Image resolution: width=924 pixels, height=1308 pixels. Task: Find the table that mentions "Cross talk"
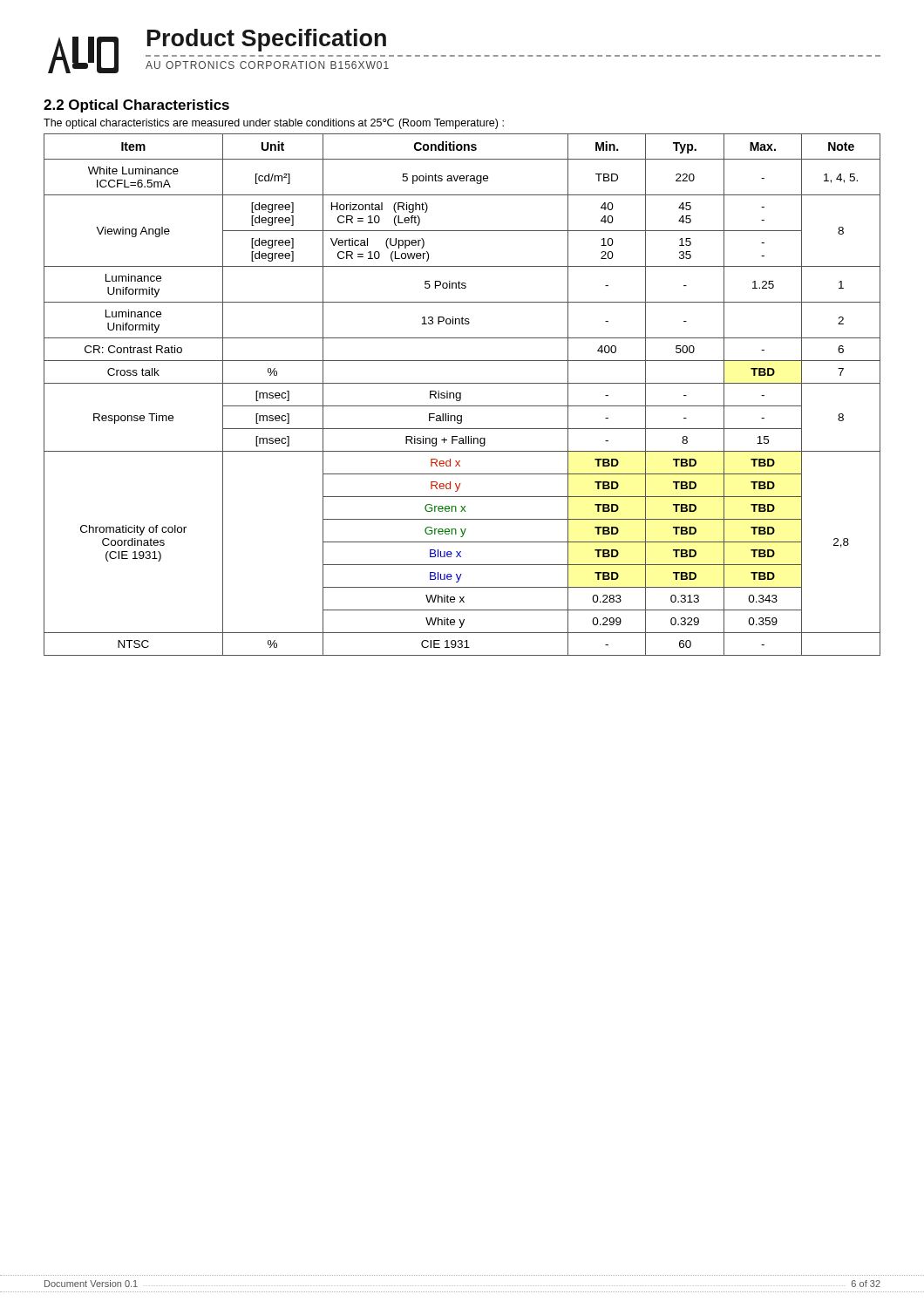coord(462,395)
